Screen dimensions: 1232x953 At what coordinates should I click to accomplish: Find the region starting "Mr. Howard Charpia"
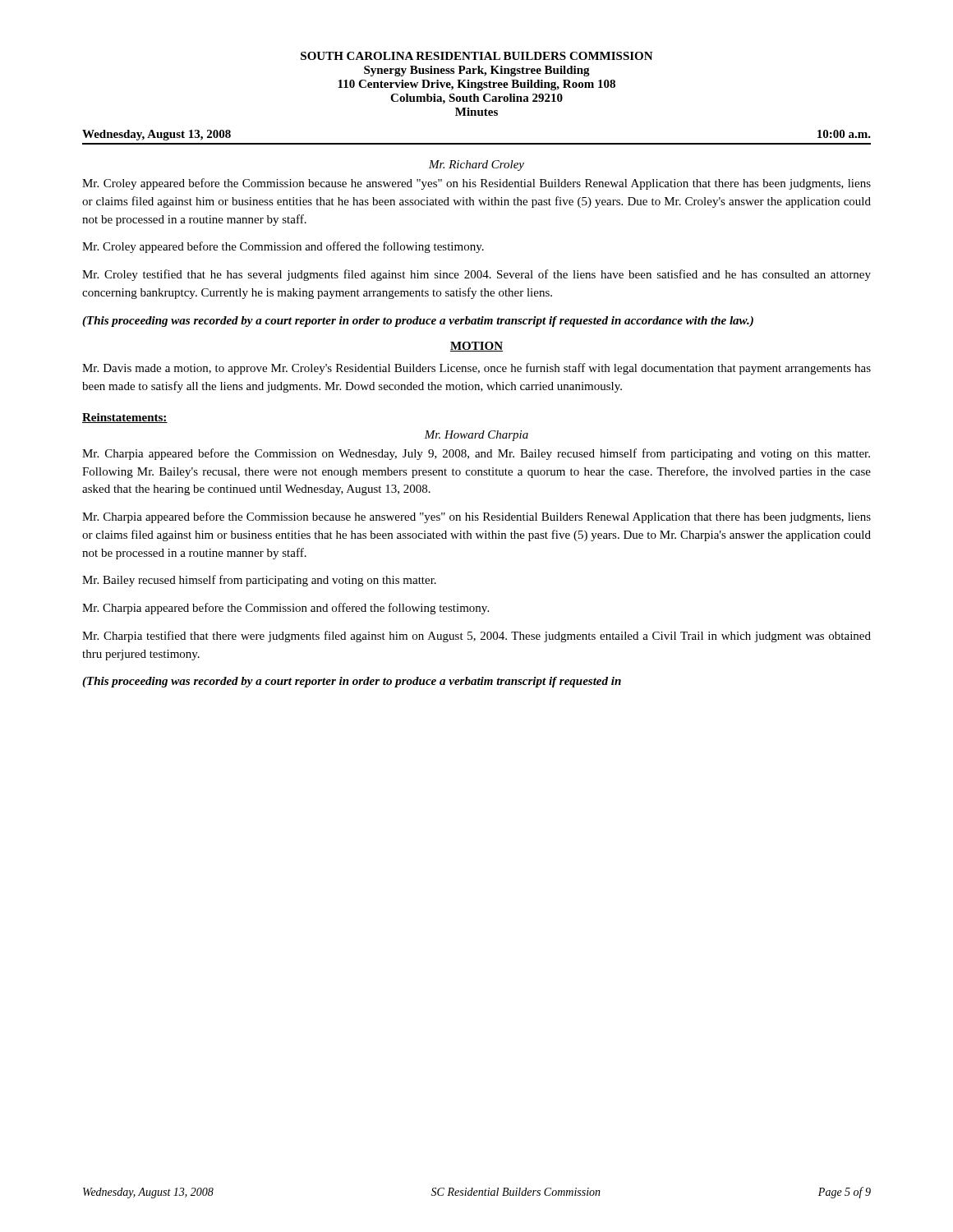476,434
